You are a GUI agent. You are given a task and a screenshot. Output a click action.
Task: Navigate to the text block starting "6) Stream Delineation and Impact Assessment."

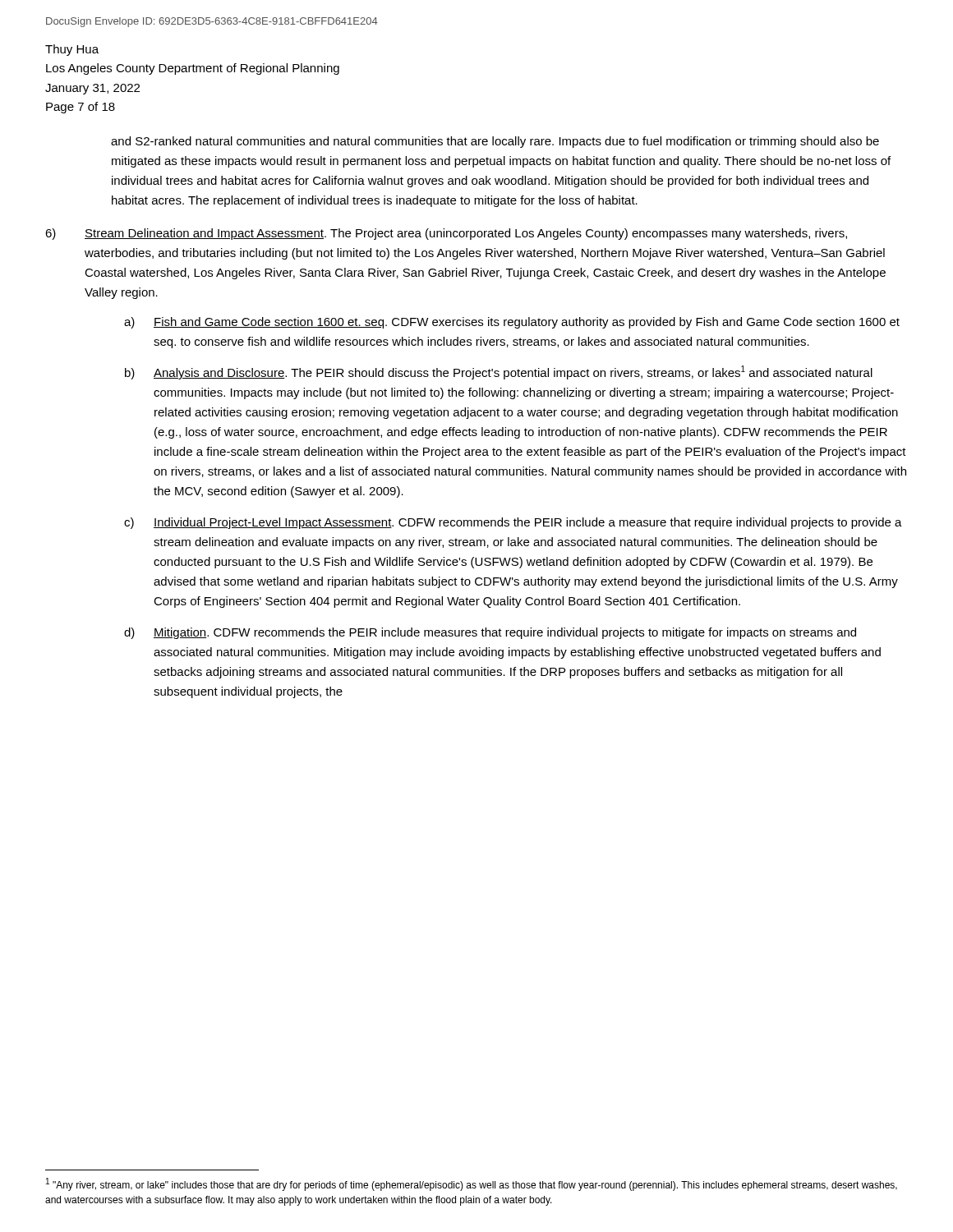pyautogui.click(x=476, y=468)
